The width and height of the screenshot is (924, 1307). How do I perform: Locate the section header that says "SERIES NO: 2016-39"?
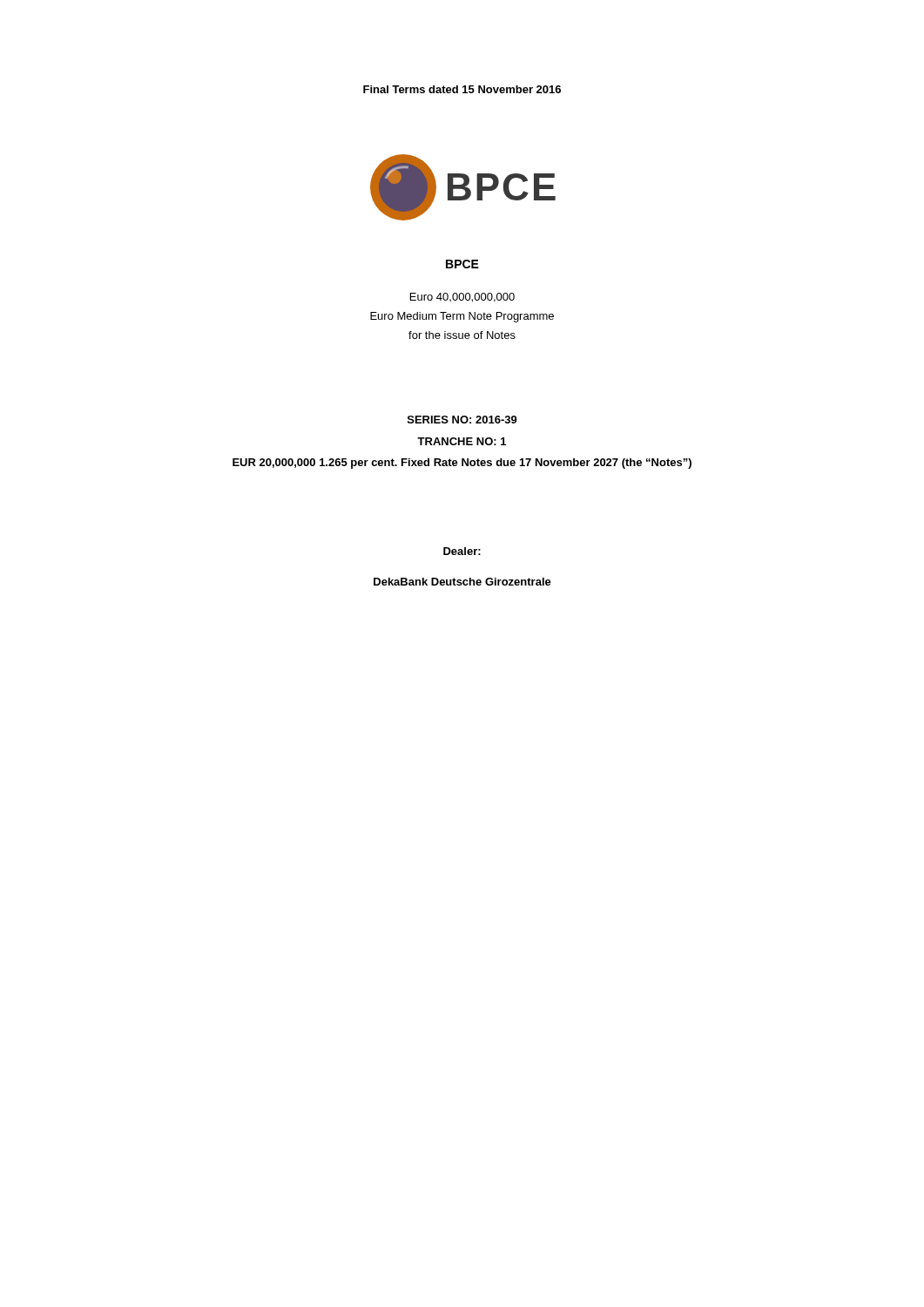point(462,441)
